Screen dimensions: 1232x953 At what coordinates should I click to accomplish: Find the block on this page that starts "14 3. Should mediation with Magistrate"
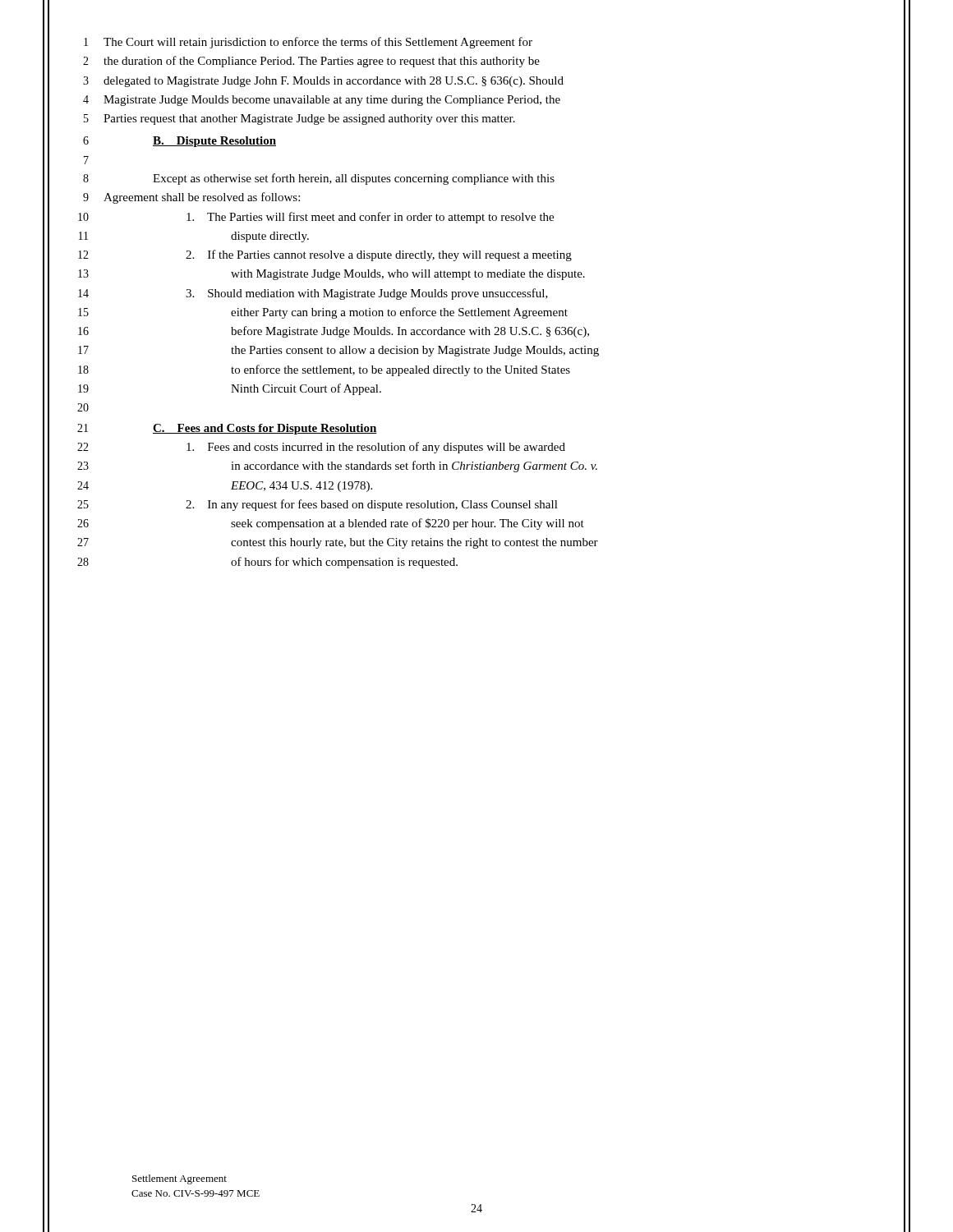[476, 294]
